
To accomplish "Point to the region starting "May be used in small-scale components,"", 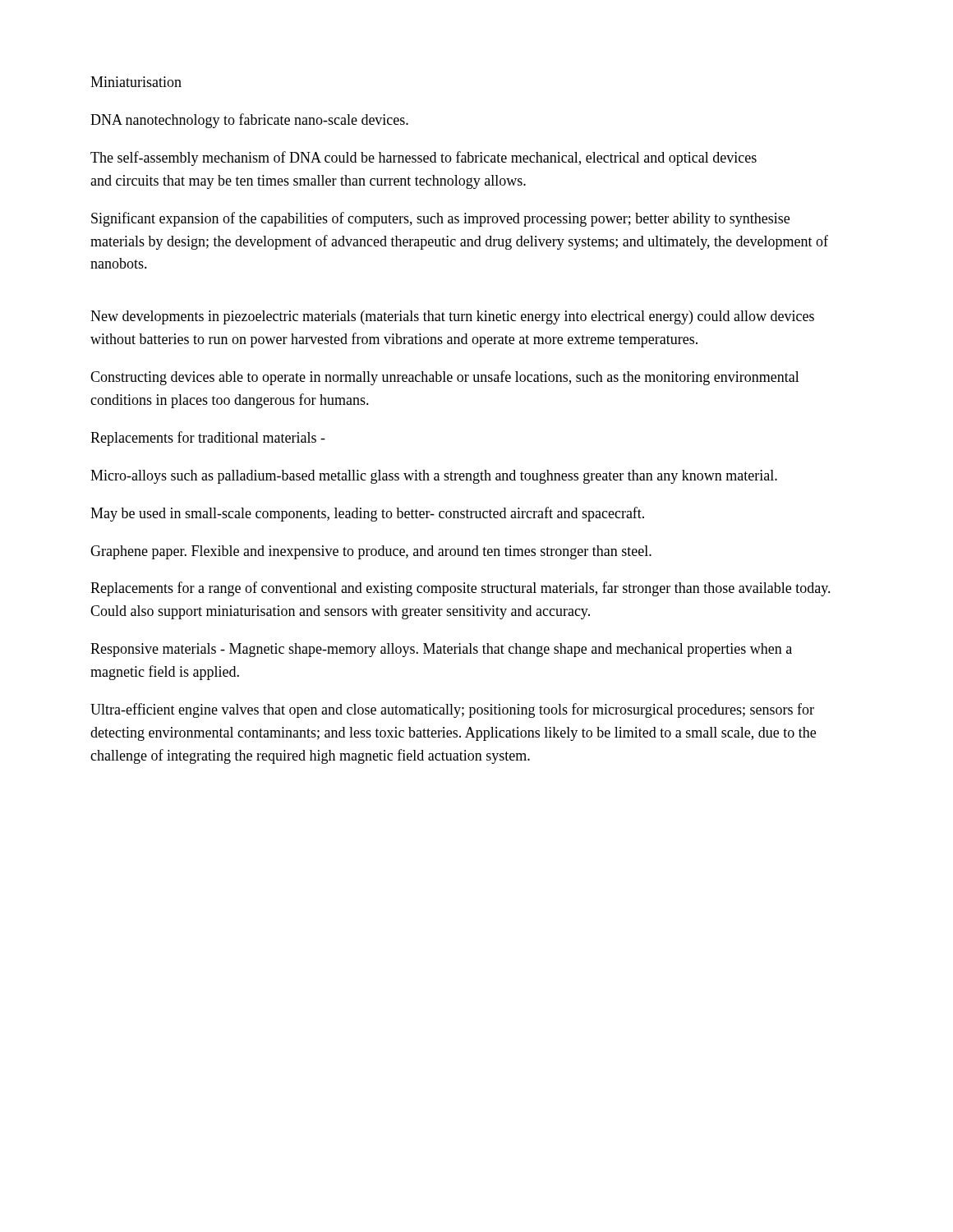I will (368, 513).
